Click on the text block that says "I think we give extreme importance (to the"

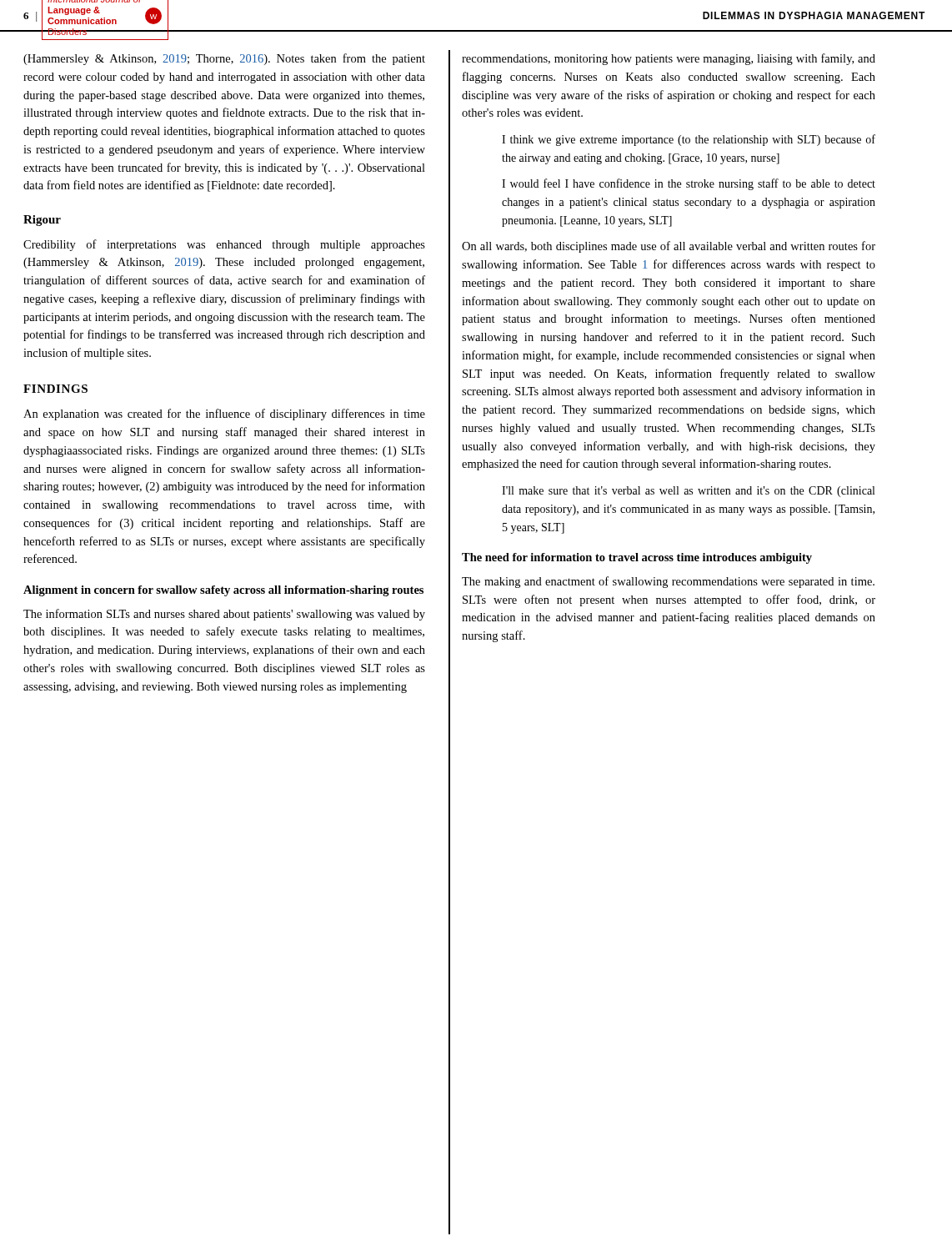tap(689, 149)
